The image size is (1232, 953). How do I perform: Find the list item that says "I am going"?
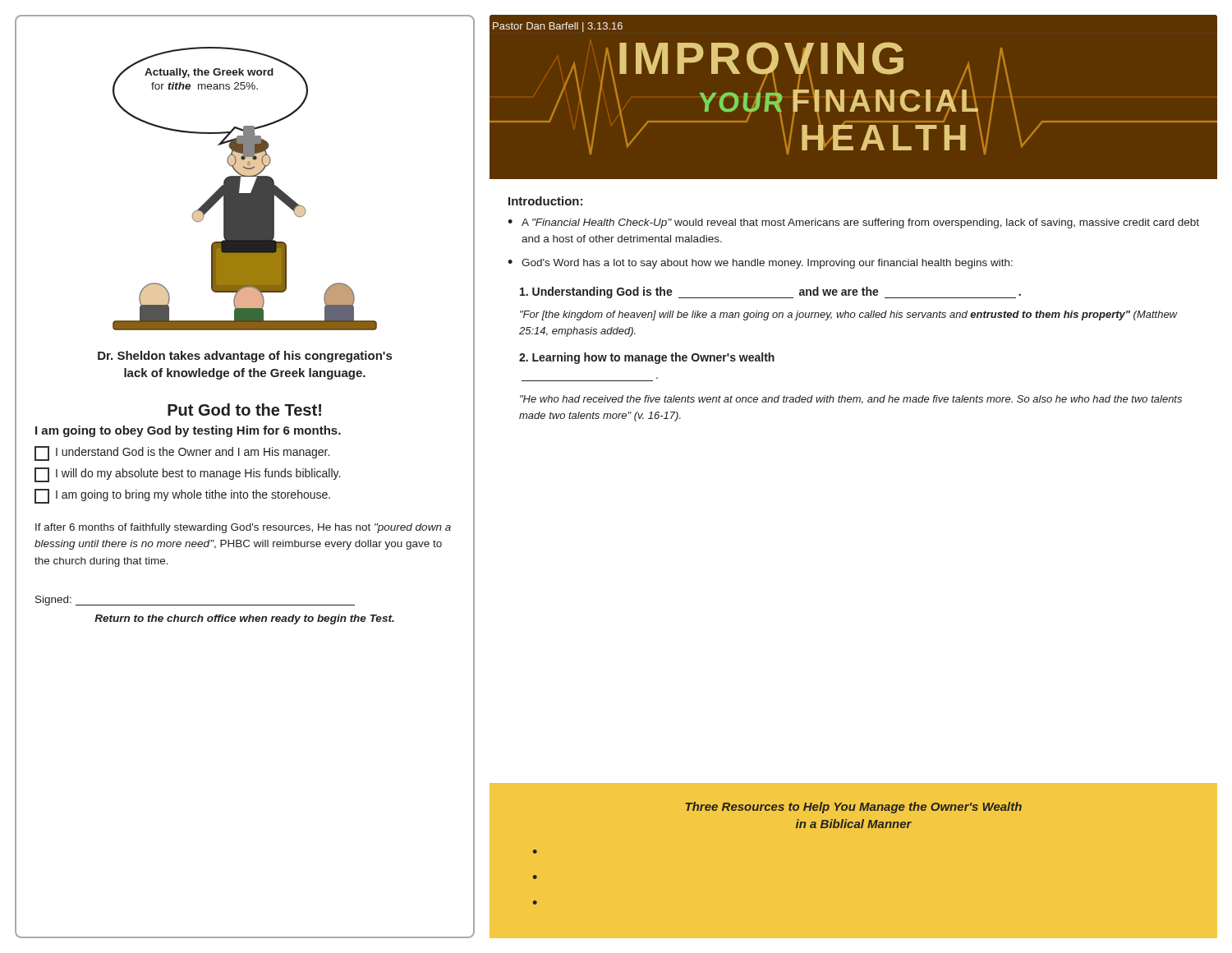point(183,496)
